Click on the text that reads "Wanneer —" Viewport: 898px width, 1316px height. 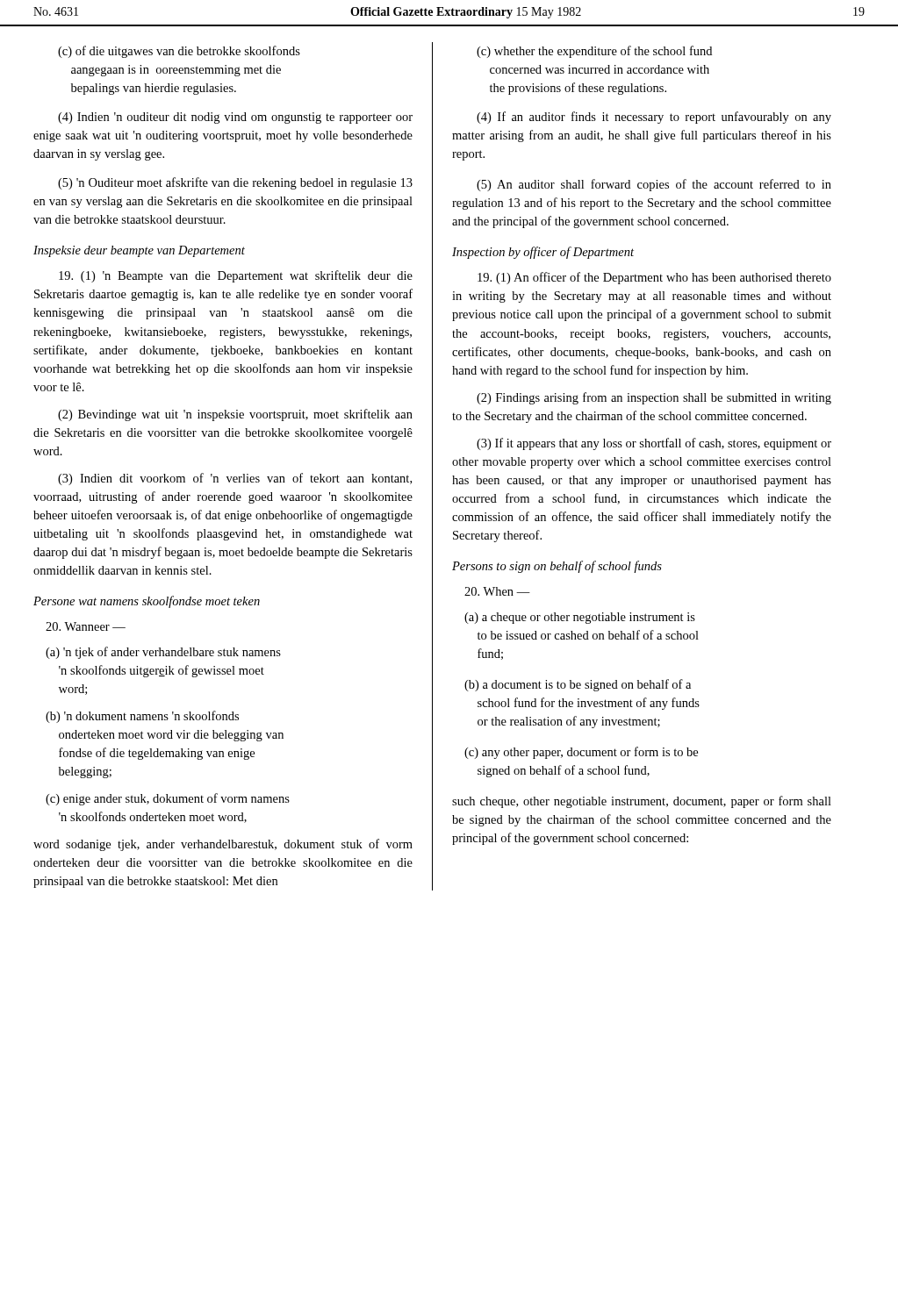86,626
